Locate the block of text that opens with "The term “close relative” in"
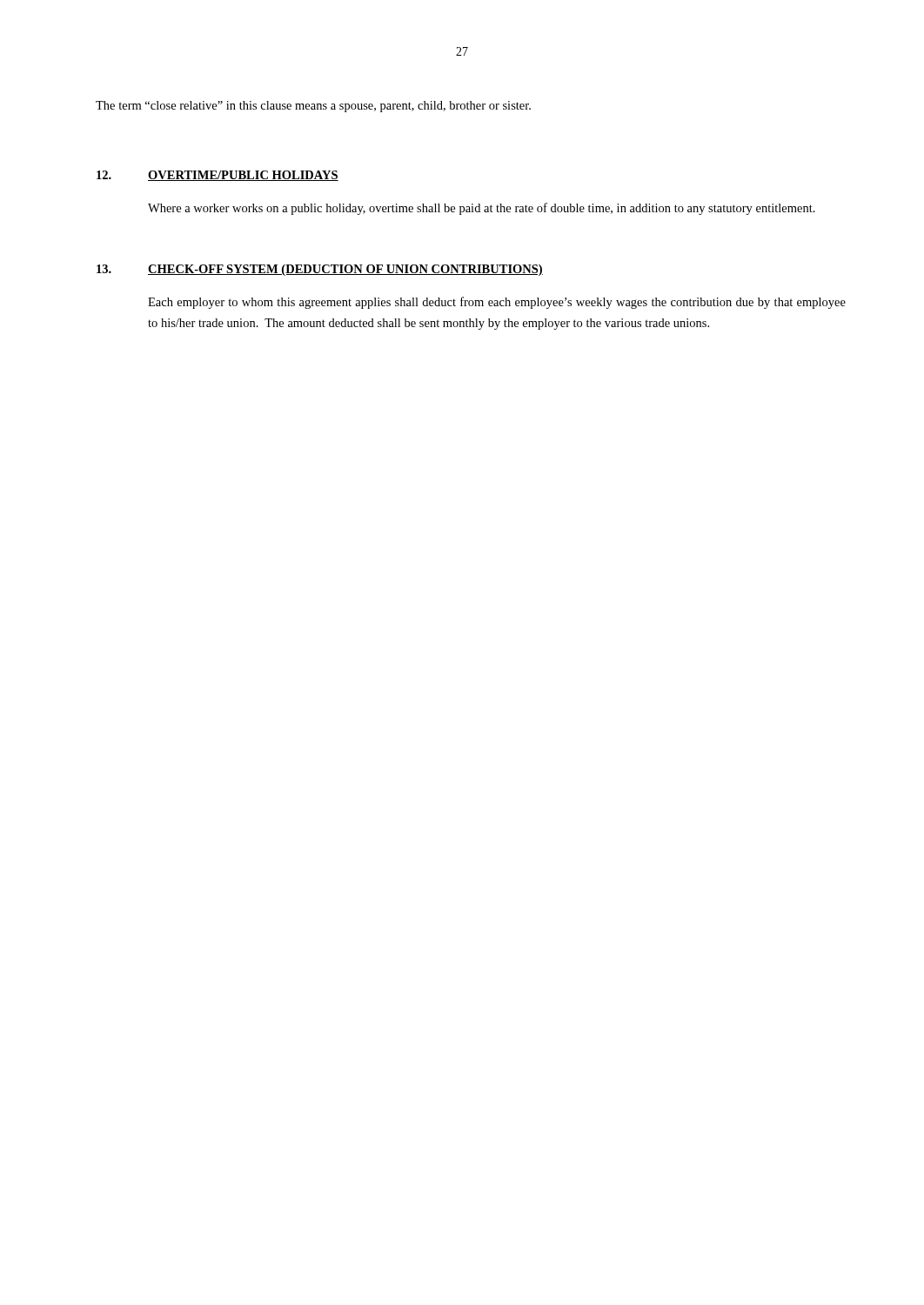Viewport: 924px width, 1305px height. 314,105
